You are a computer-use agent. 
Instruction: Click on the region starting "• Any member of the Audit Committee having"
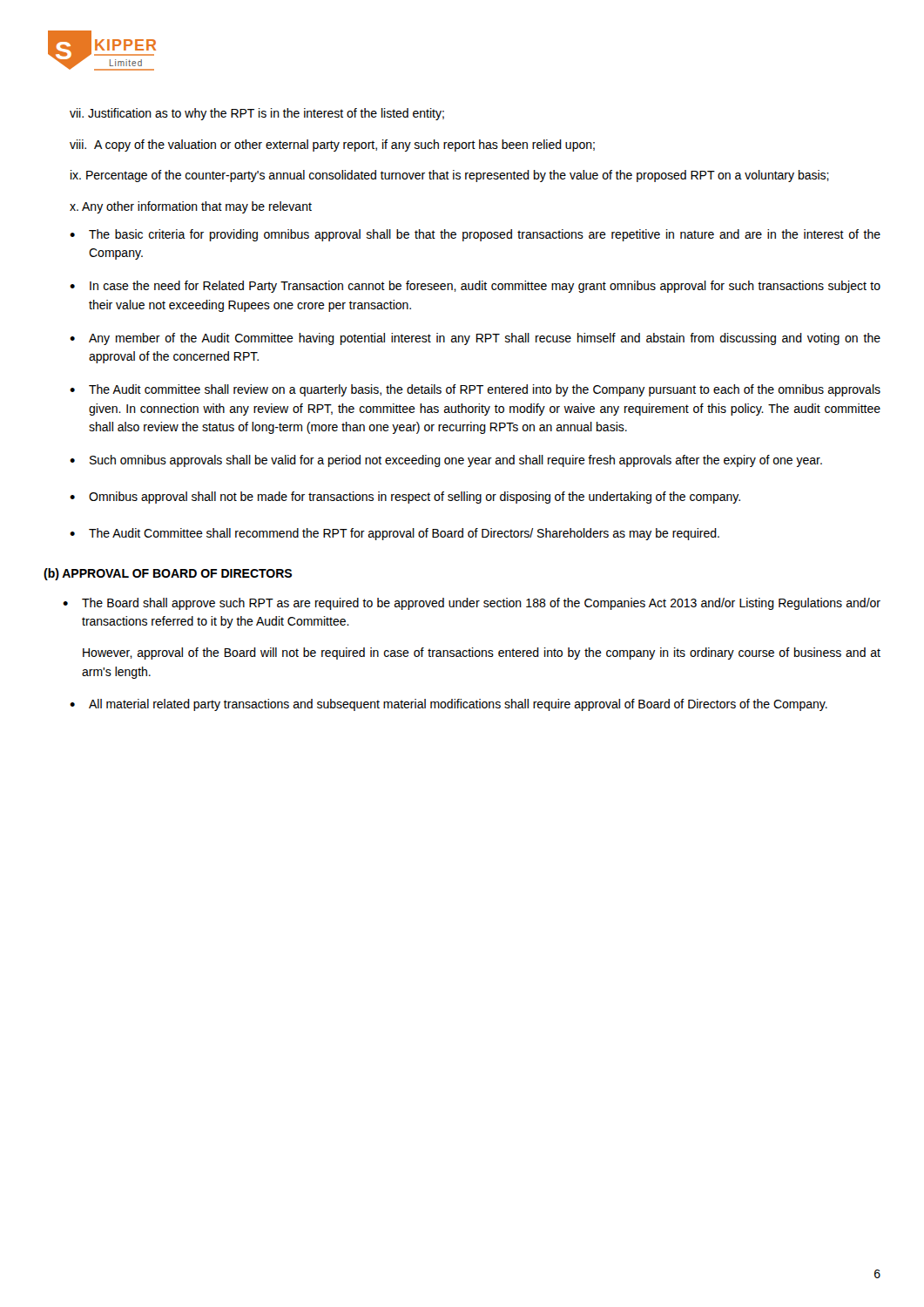462,348
